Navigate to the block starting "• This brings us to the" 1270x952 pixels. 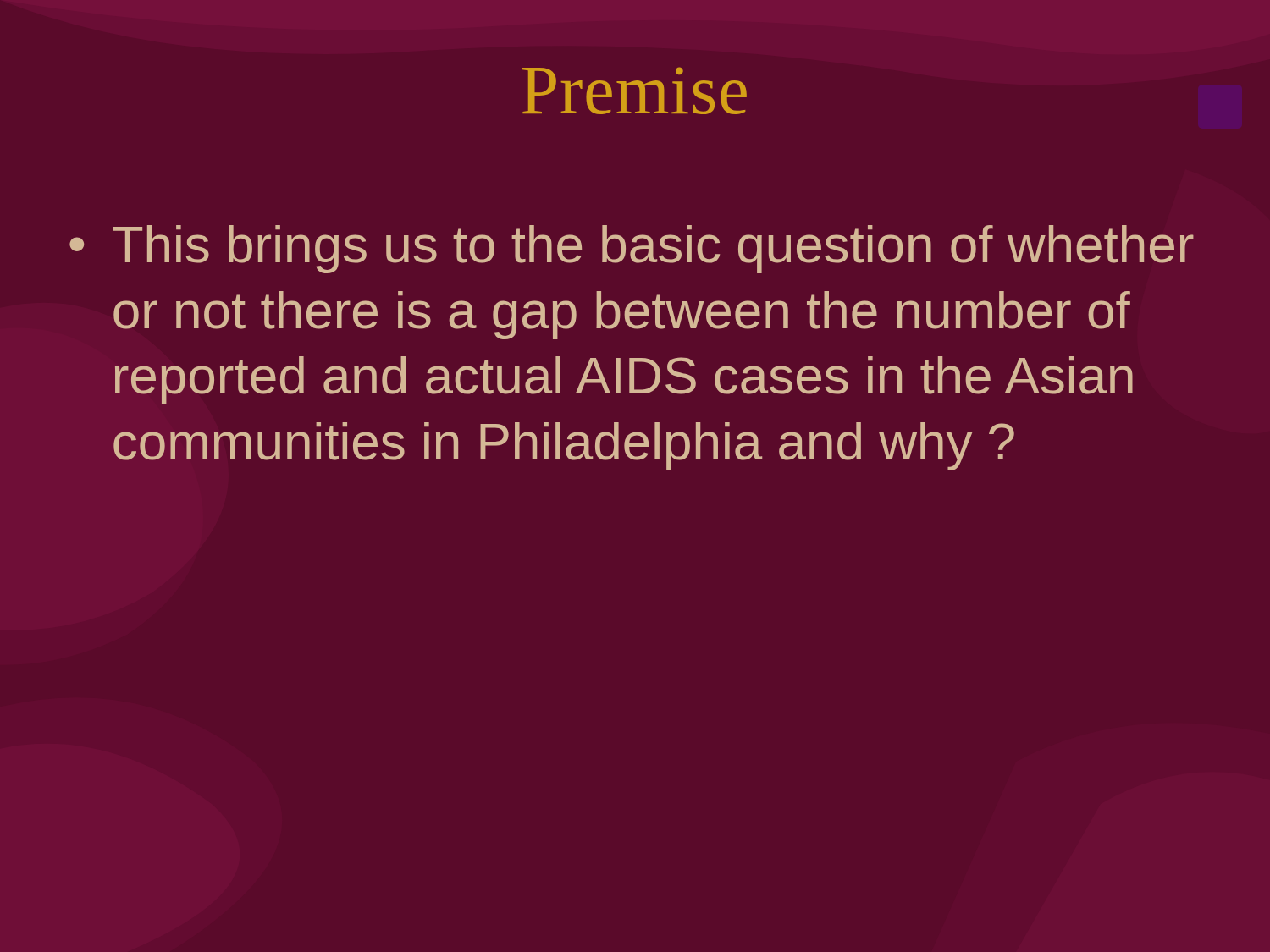(x=635, y=343)
